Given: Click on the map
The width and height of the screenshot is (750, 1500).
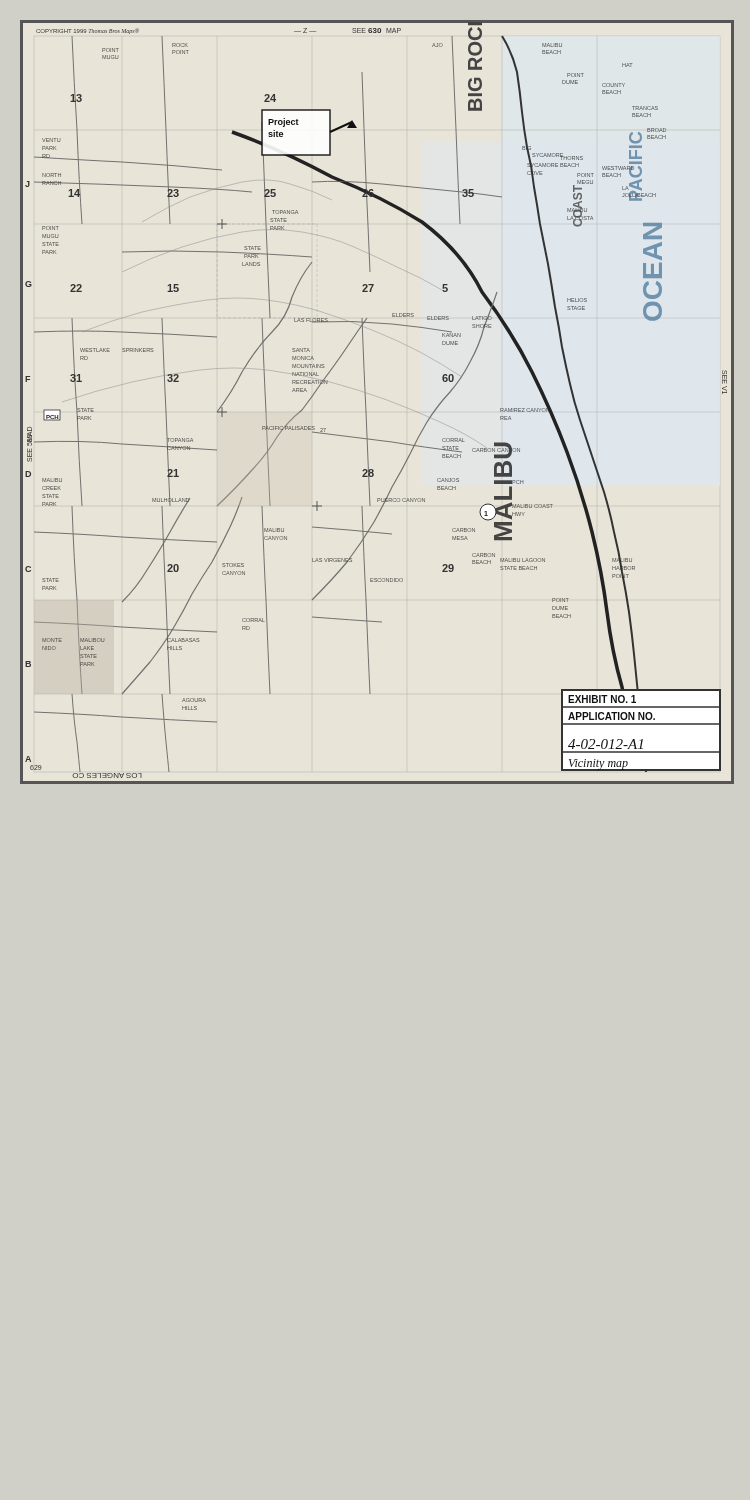Looking at the screenshot, I should pyautogui.click(x=377, y=402).
